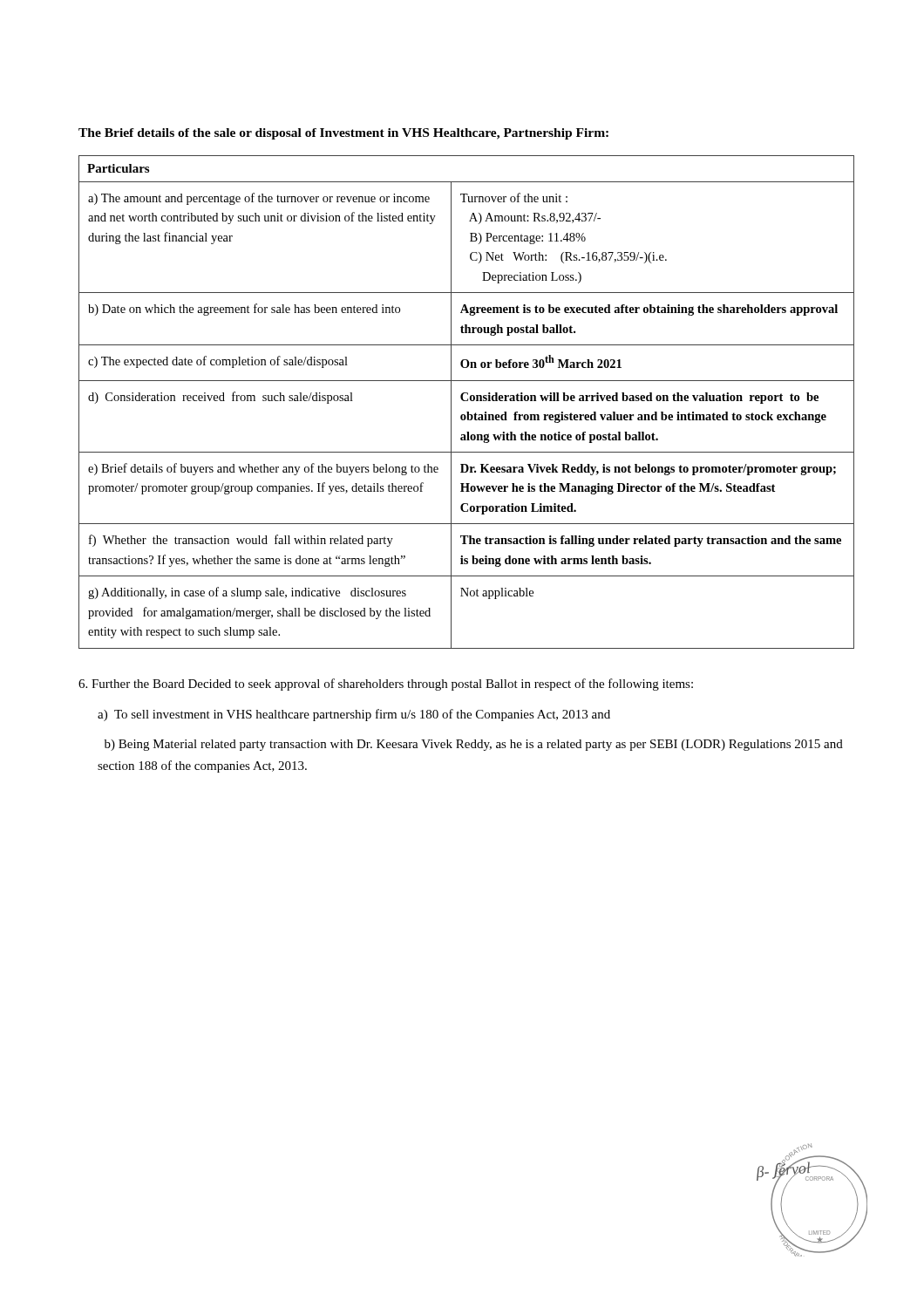924x1308 pixels.
Task: Locate the table with the text "Consideration will be"
Action: 466,402
